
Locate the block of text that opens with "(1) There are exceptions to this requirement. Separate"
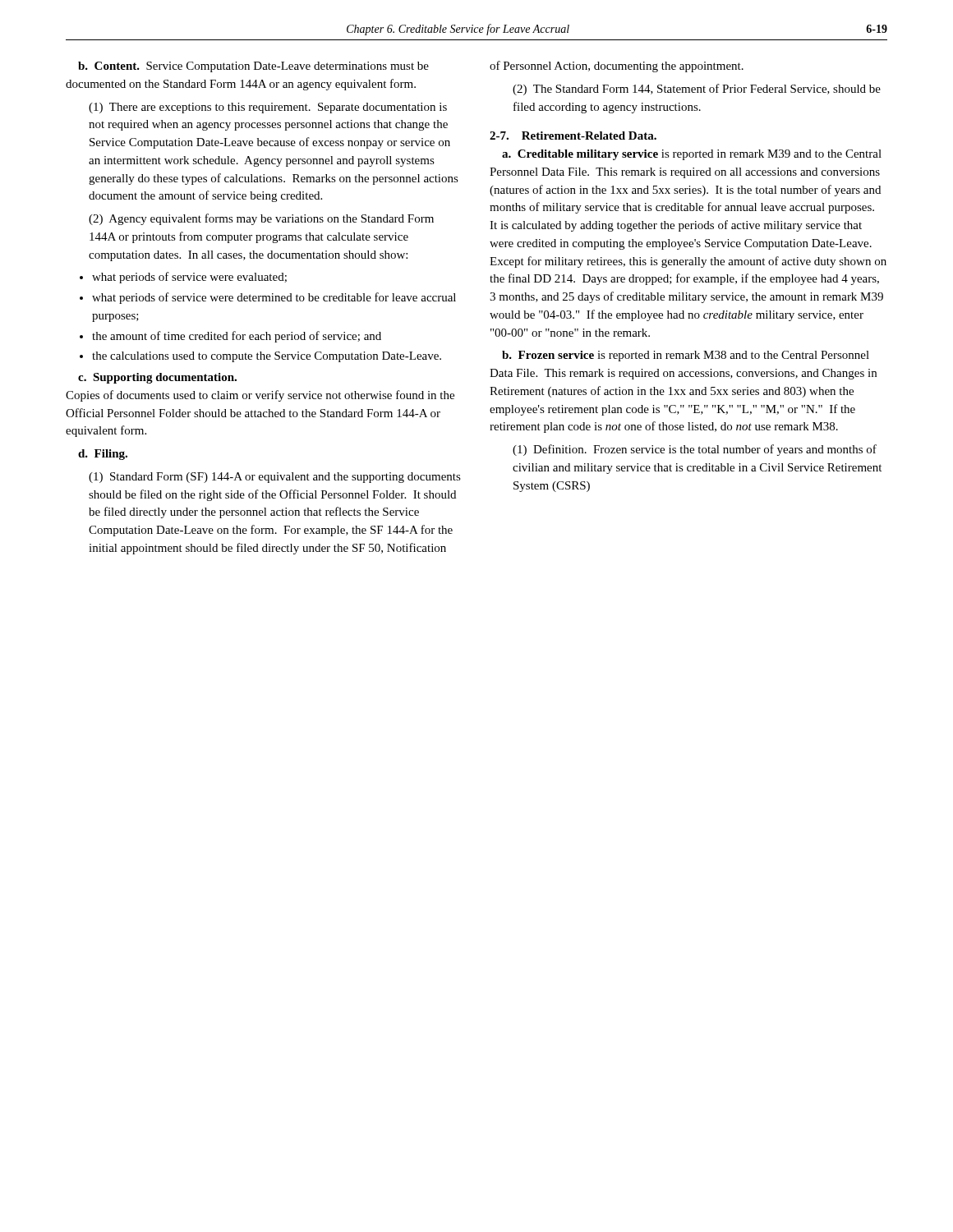pyautogui.click(x=274, y=151)
